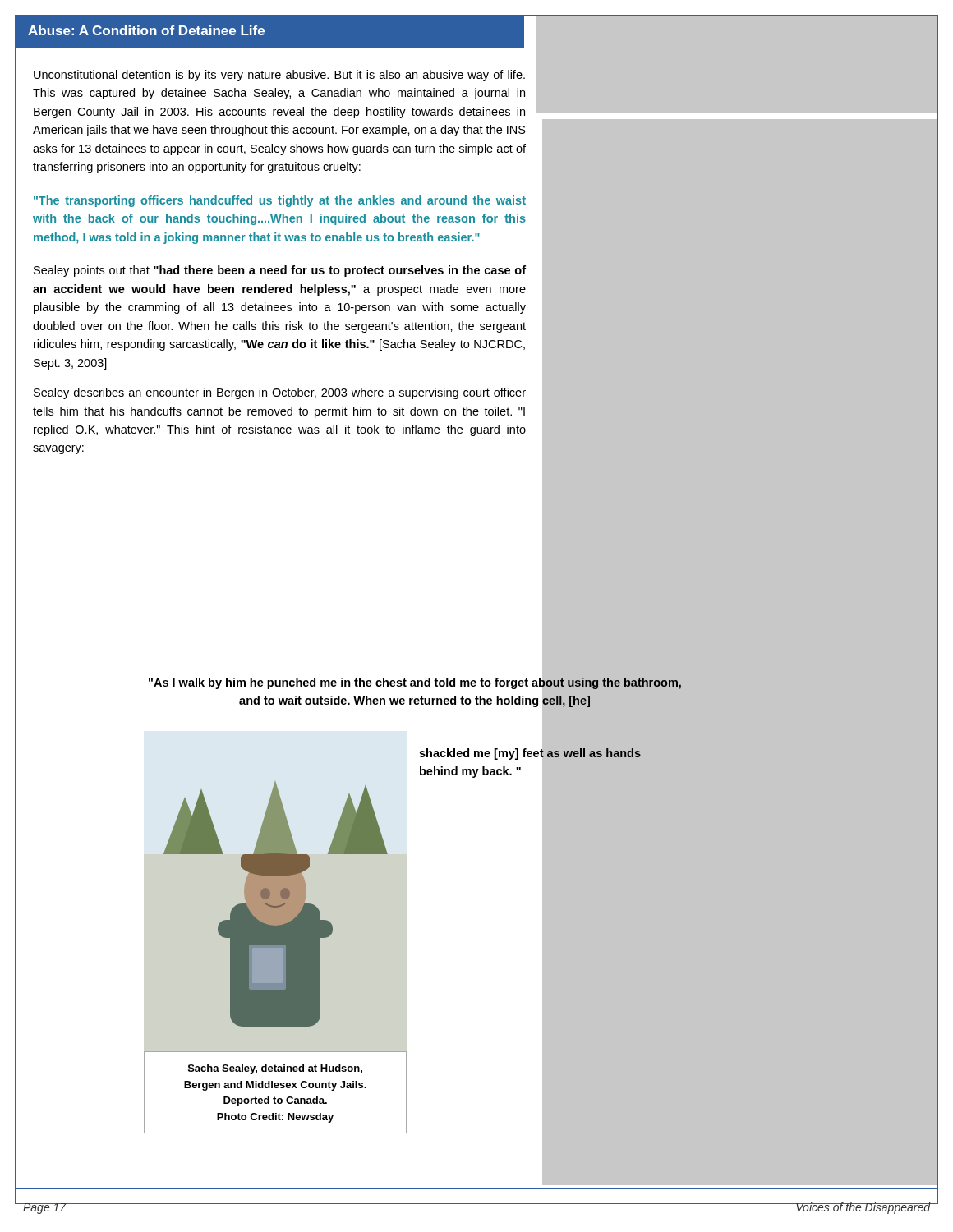The height and width of the screenshot is (1232, 953).
Task: Find the caption containing "Sacha Sealey, detained at"
Action: coord(275,1092)
